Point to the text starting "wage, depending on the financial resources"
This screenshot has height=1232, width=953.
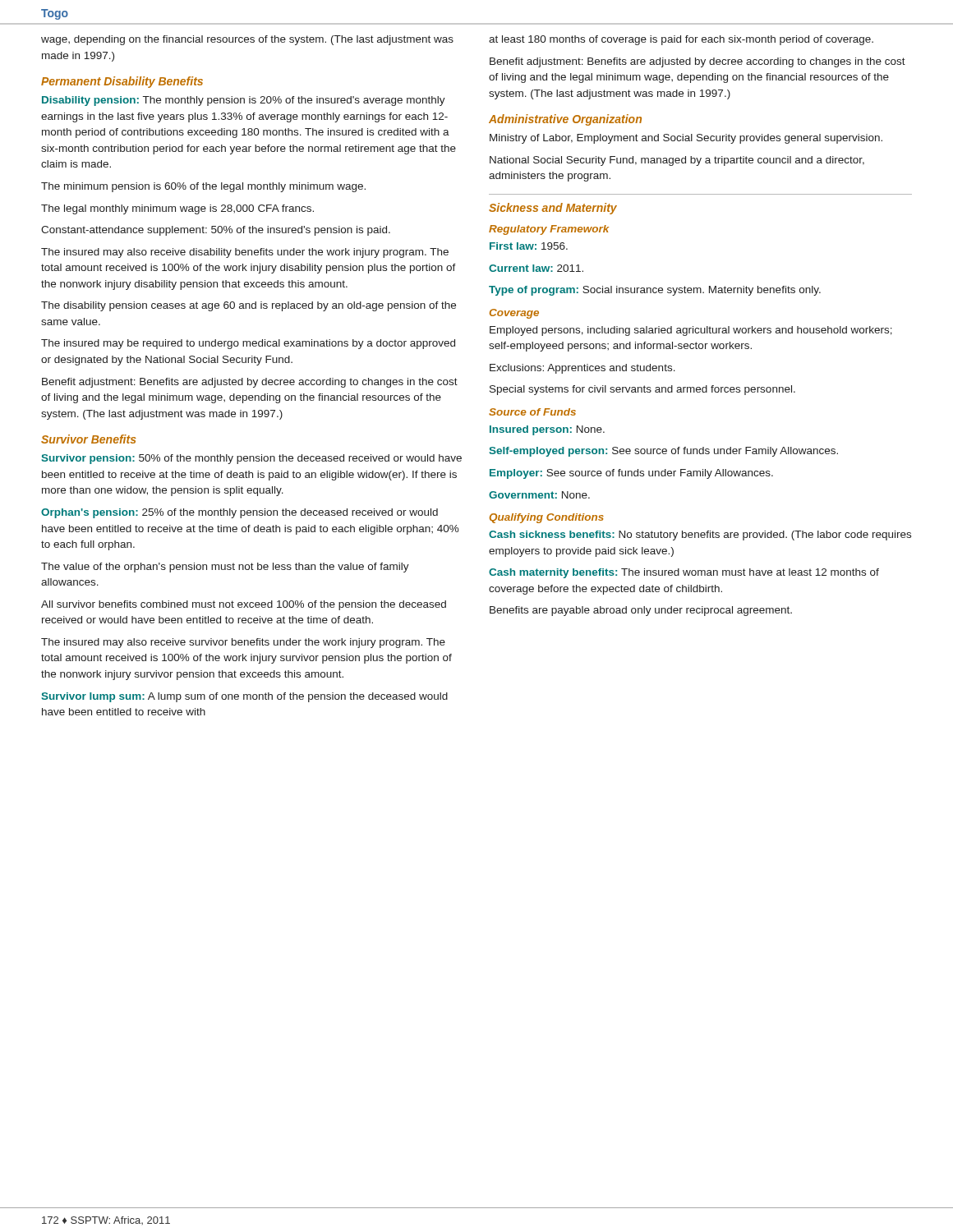(253, 47)
